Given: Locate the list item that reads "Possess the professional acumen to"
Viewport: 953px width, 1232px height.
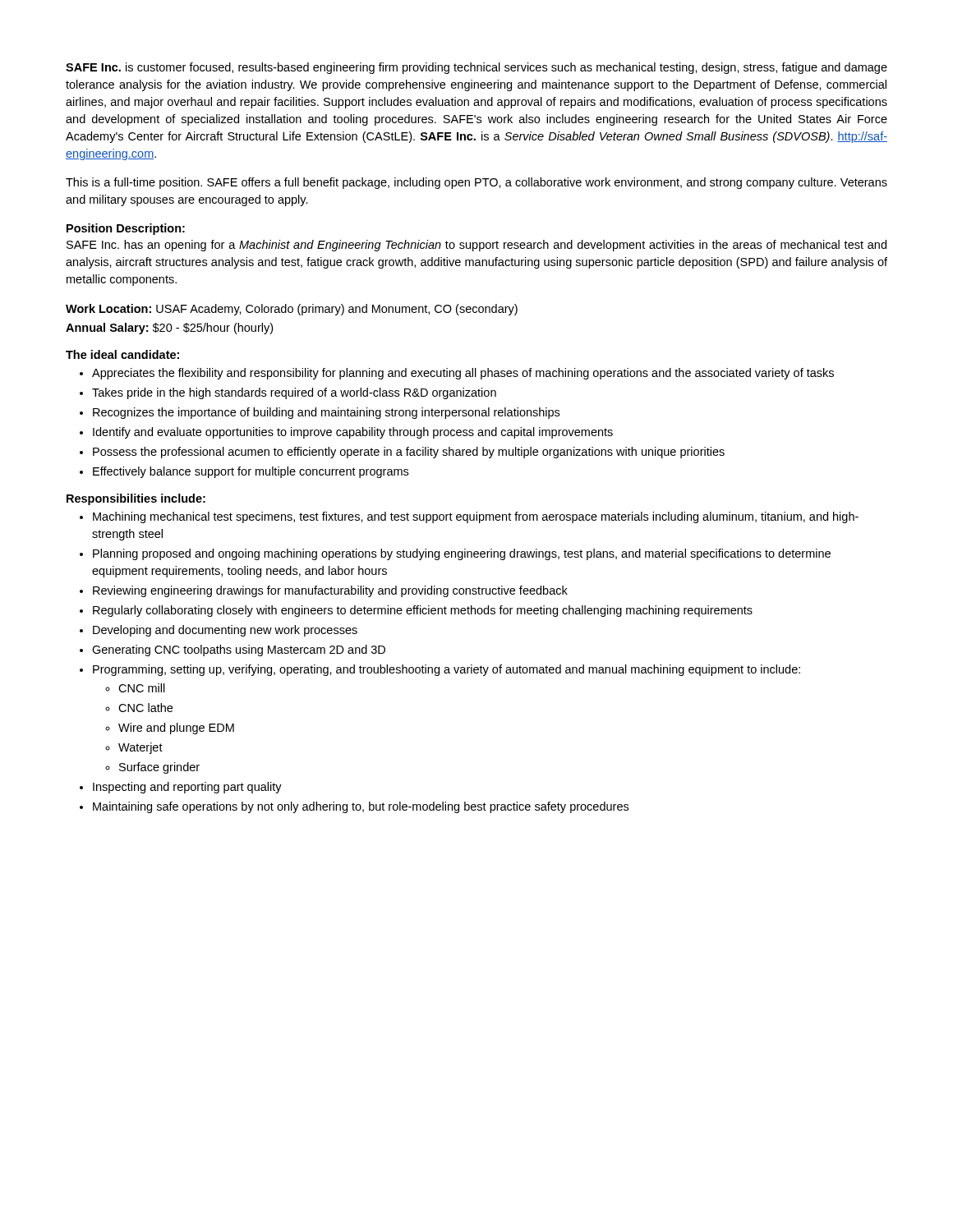Looking at the screenshot, I should (408, 452).
